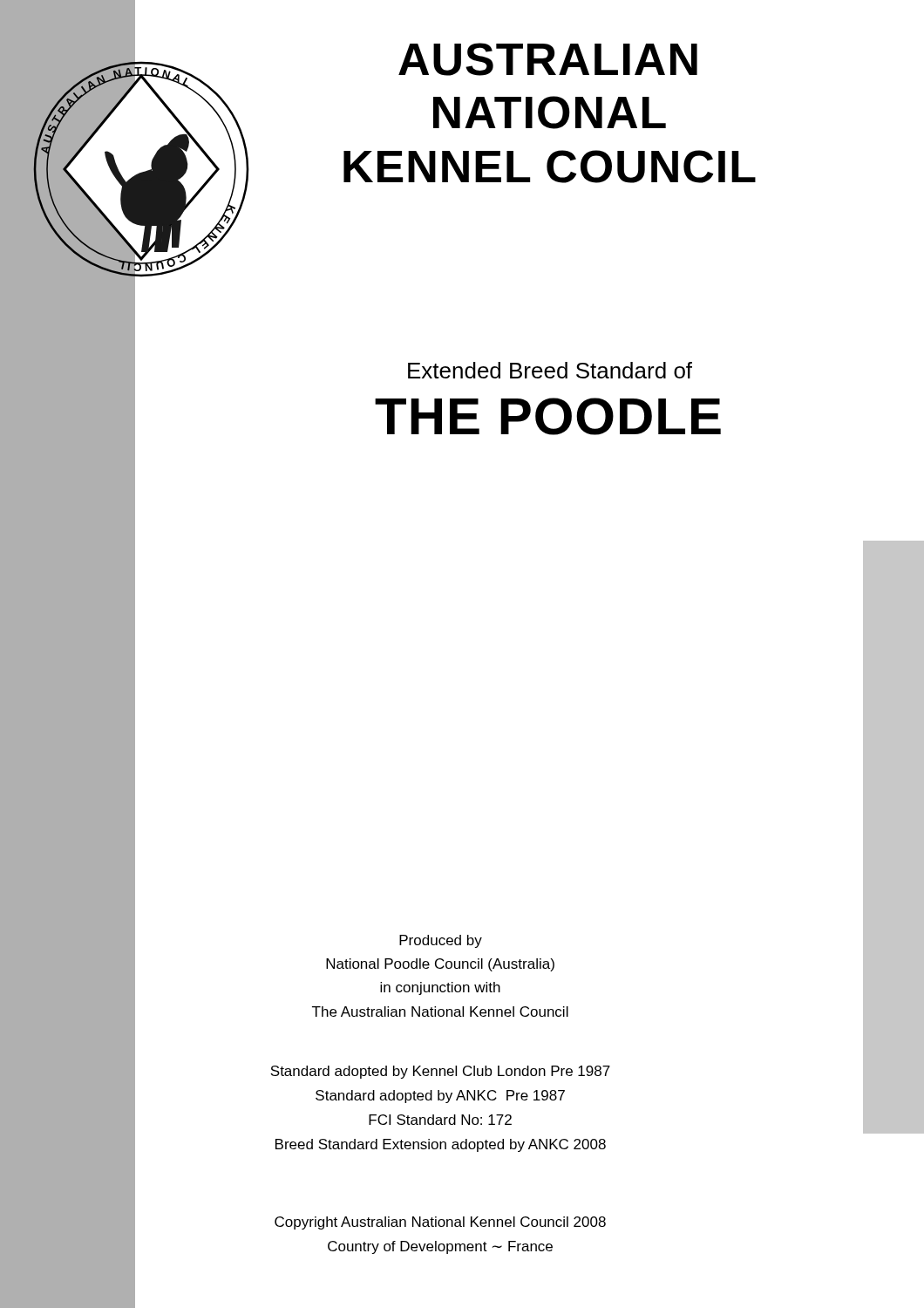Click on the text block that reads "Copyright Australian National Kennel Council 2008 Country"

tap(440, 1234)
